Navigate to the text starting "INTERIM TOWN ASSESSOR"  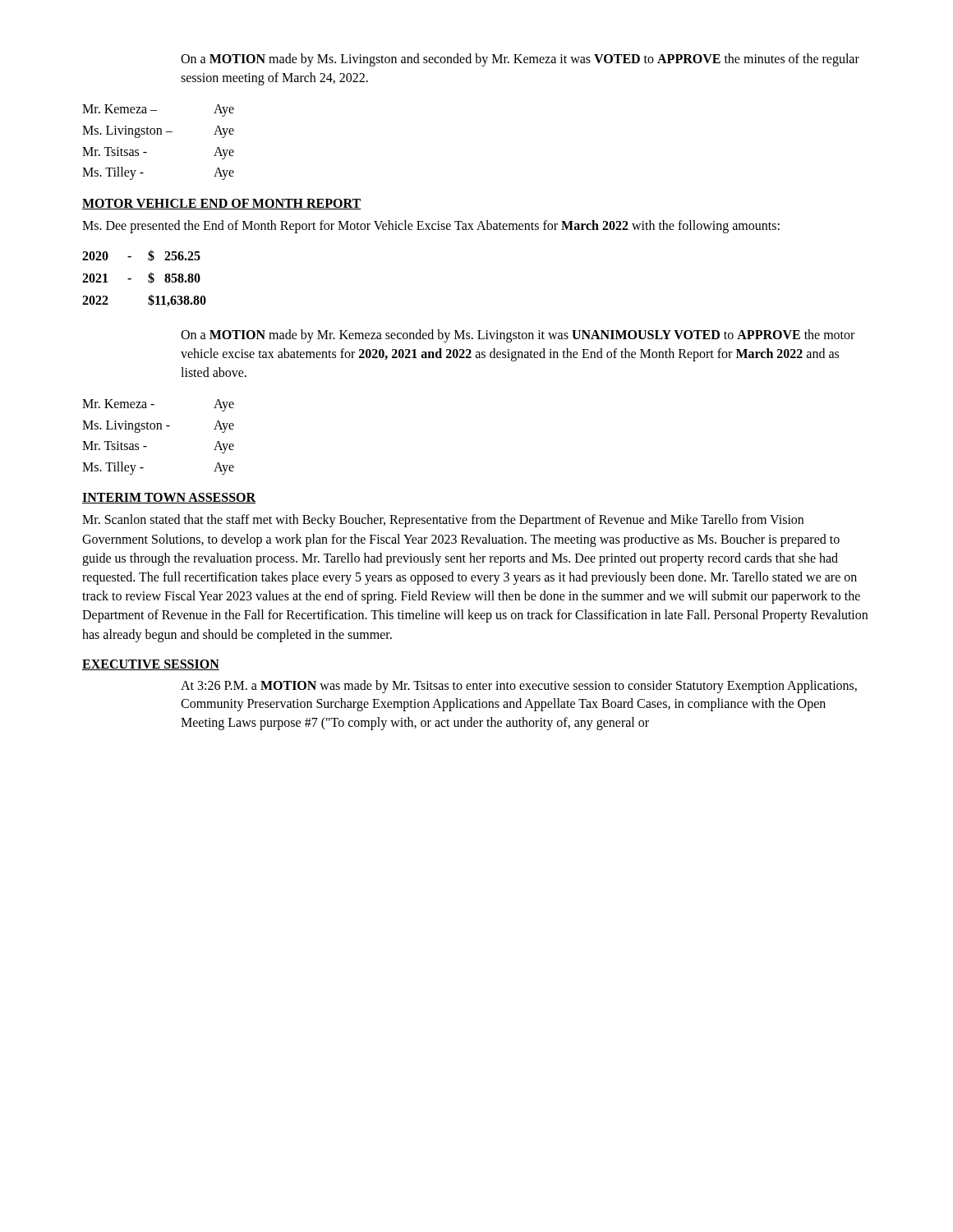click(169, 498)
